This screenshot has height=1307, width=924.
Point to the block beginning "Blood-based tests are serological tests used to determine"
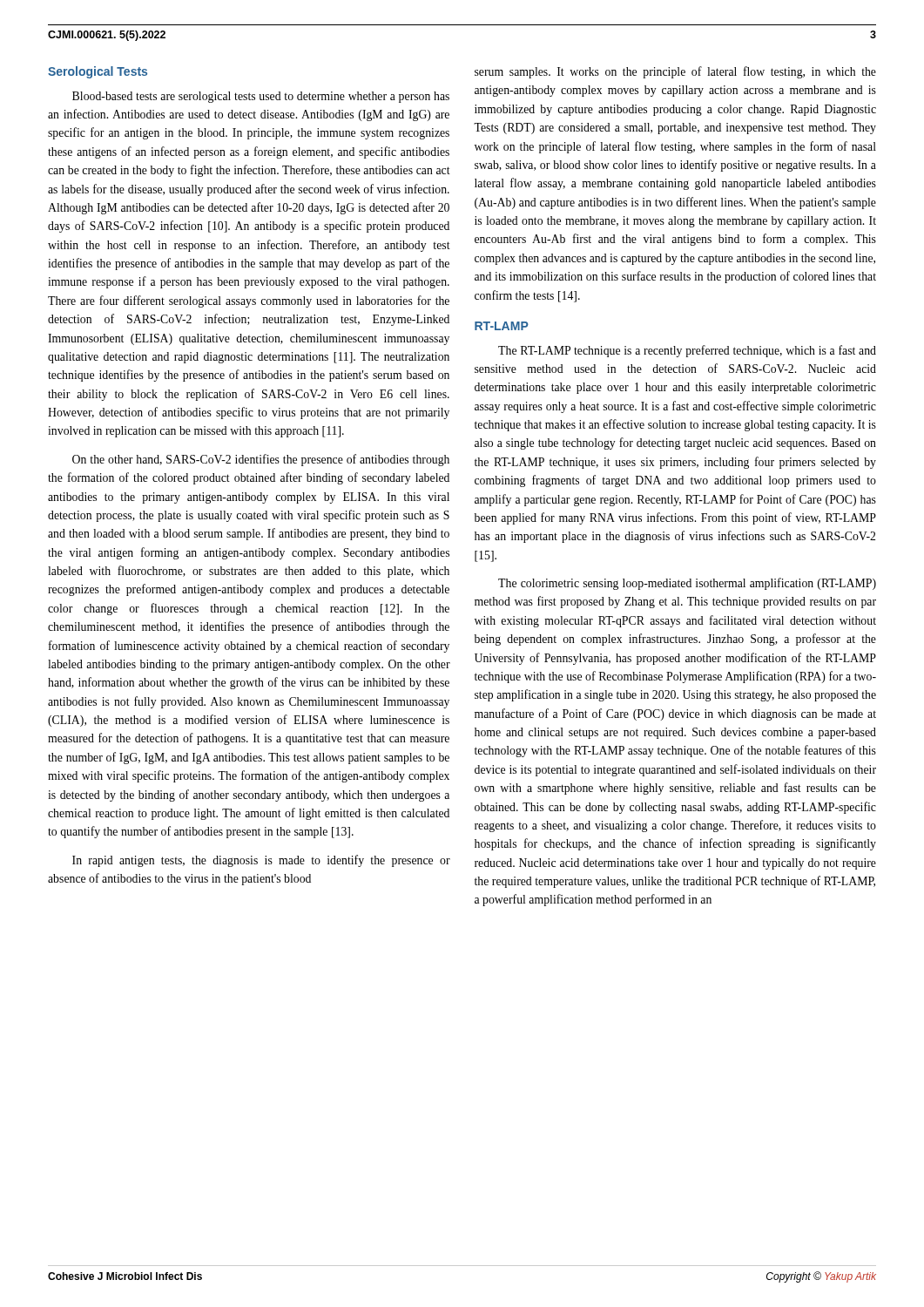coord(249,488)
